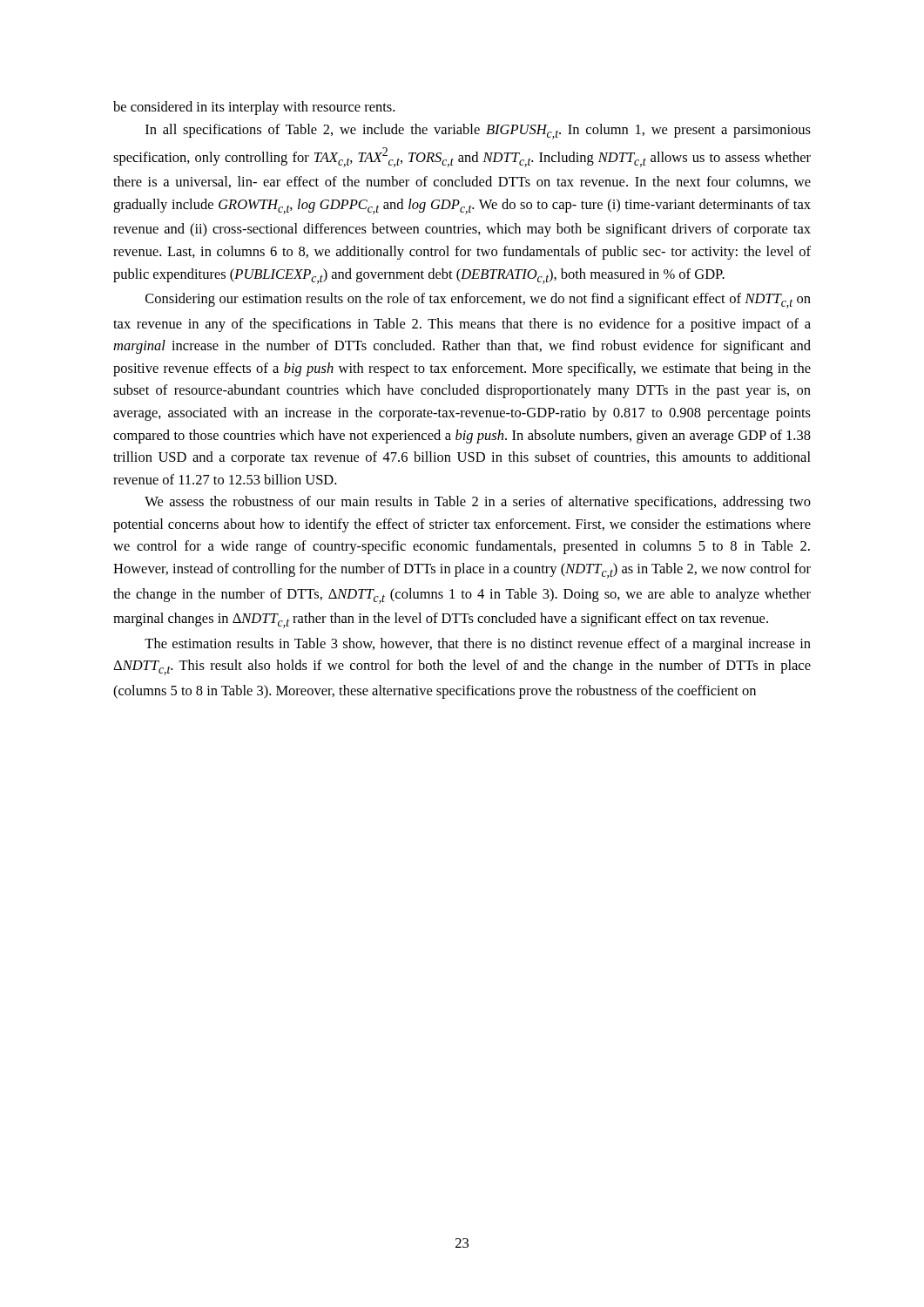924x1307 pixels.
Task: Find the region starting "We assess the robustness of our main"
Action: coord(462,562)
